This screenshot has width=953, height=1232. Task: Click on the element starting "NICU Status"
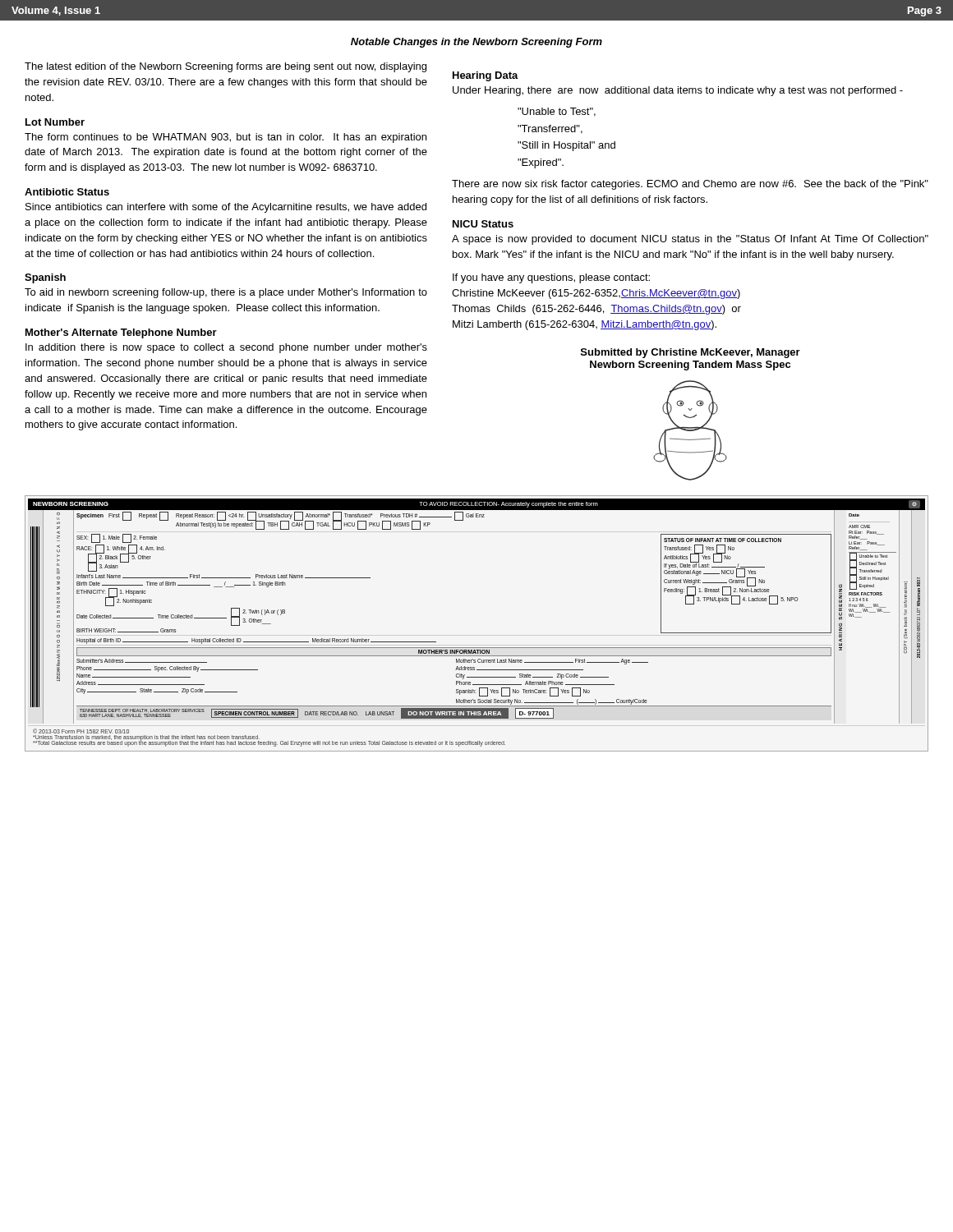coord(483,224)
